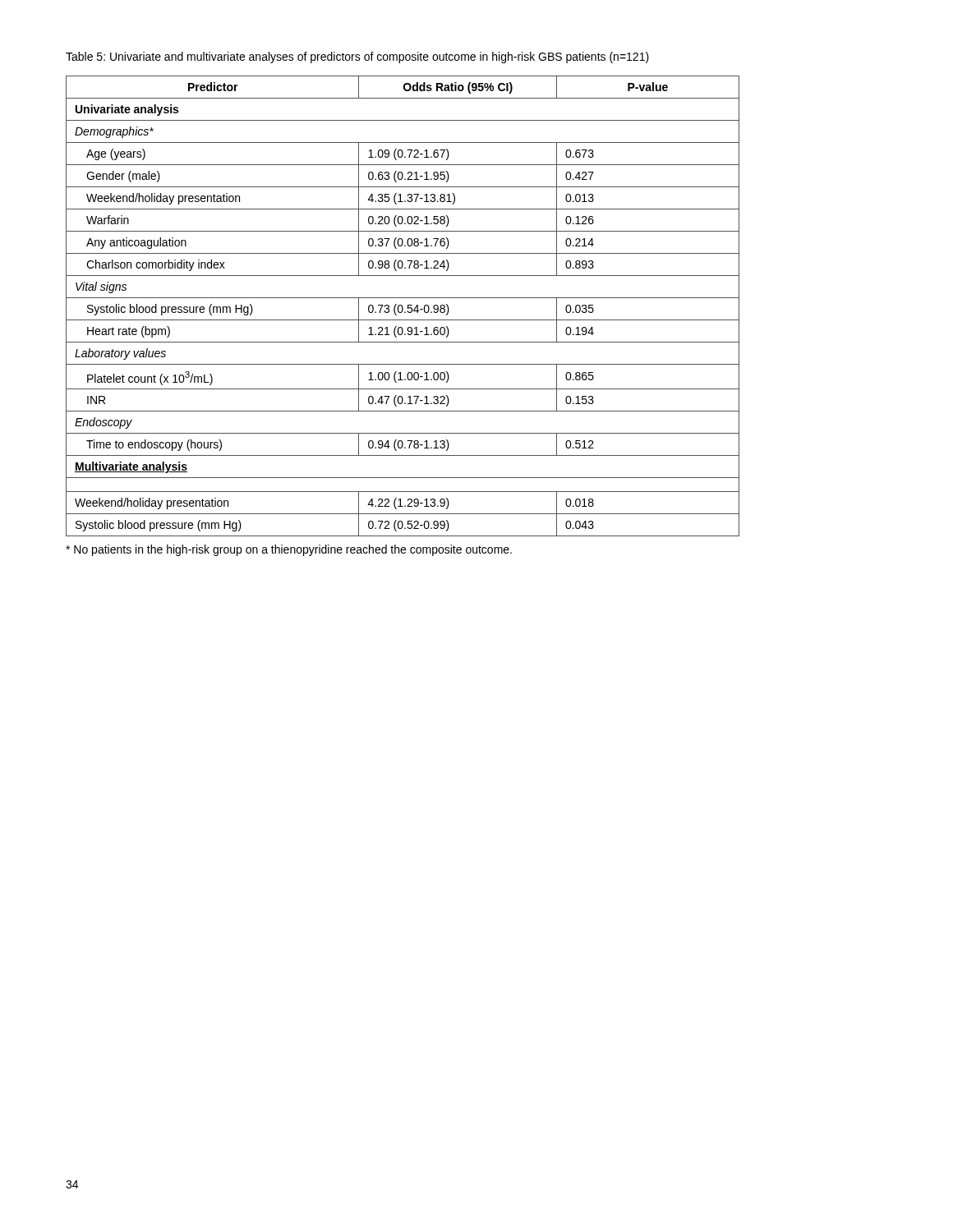
Task: Point to the caption beginning "Table 5: Univariate and multivariate"
Action: click(x=357, y=57)
